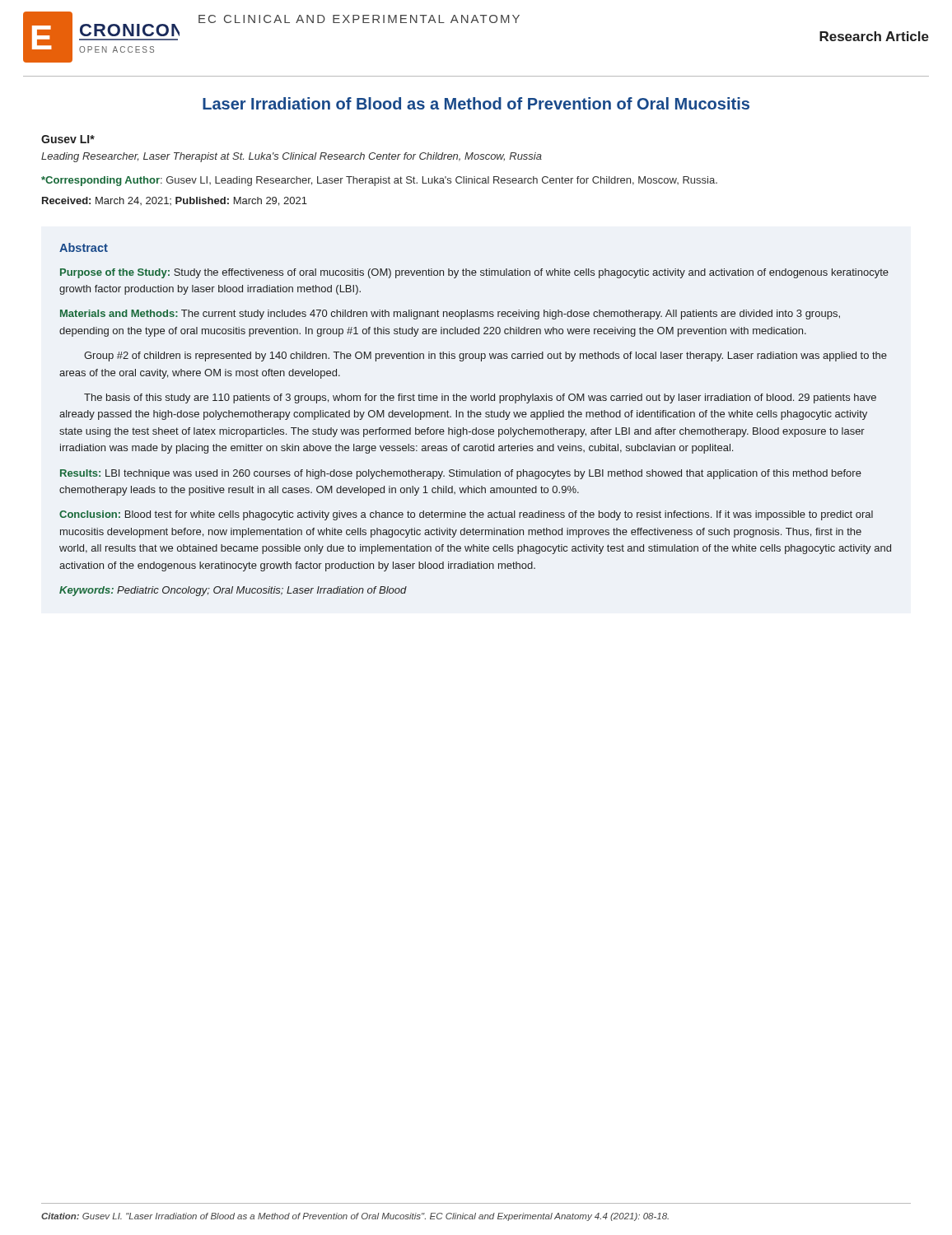This screenshot has height=1235, width=952.
Task: Locate the text block that says "Group #2 of children is represented"
Action: click(473, 364)
